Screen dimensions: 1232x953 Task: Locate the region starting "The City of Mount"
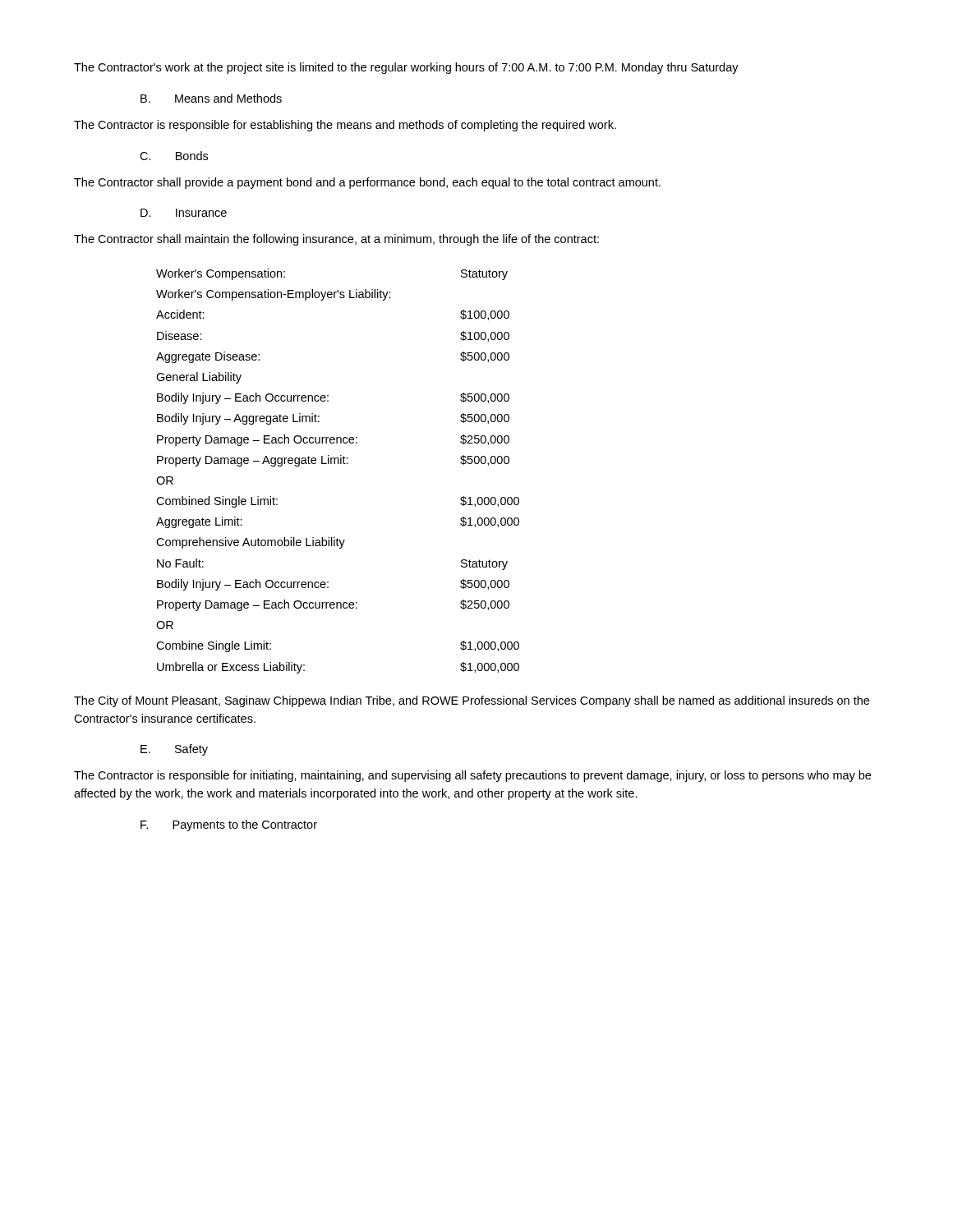(472, 709)
